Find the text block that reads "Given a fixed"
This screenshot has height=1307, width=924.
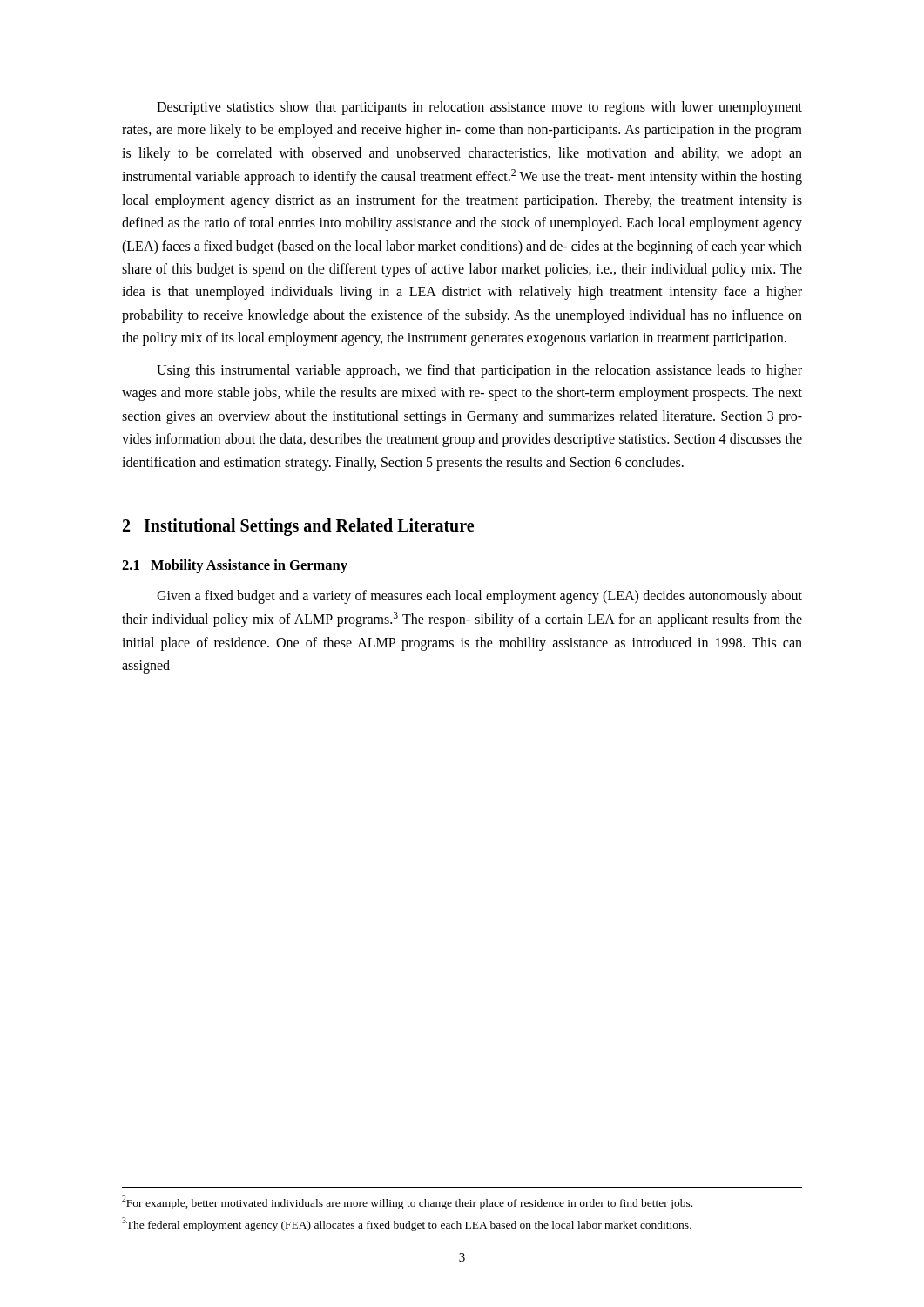click(x=462, y=631)
